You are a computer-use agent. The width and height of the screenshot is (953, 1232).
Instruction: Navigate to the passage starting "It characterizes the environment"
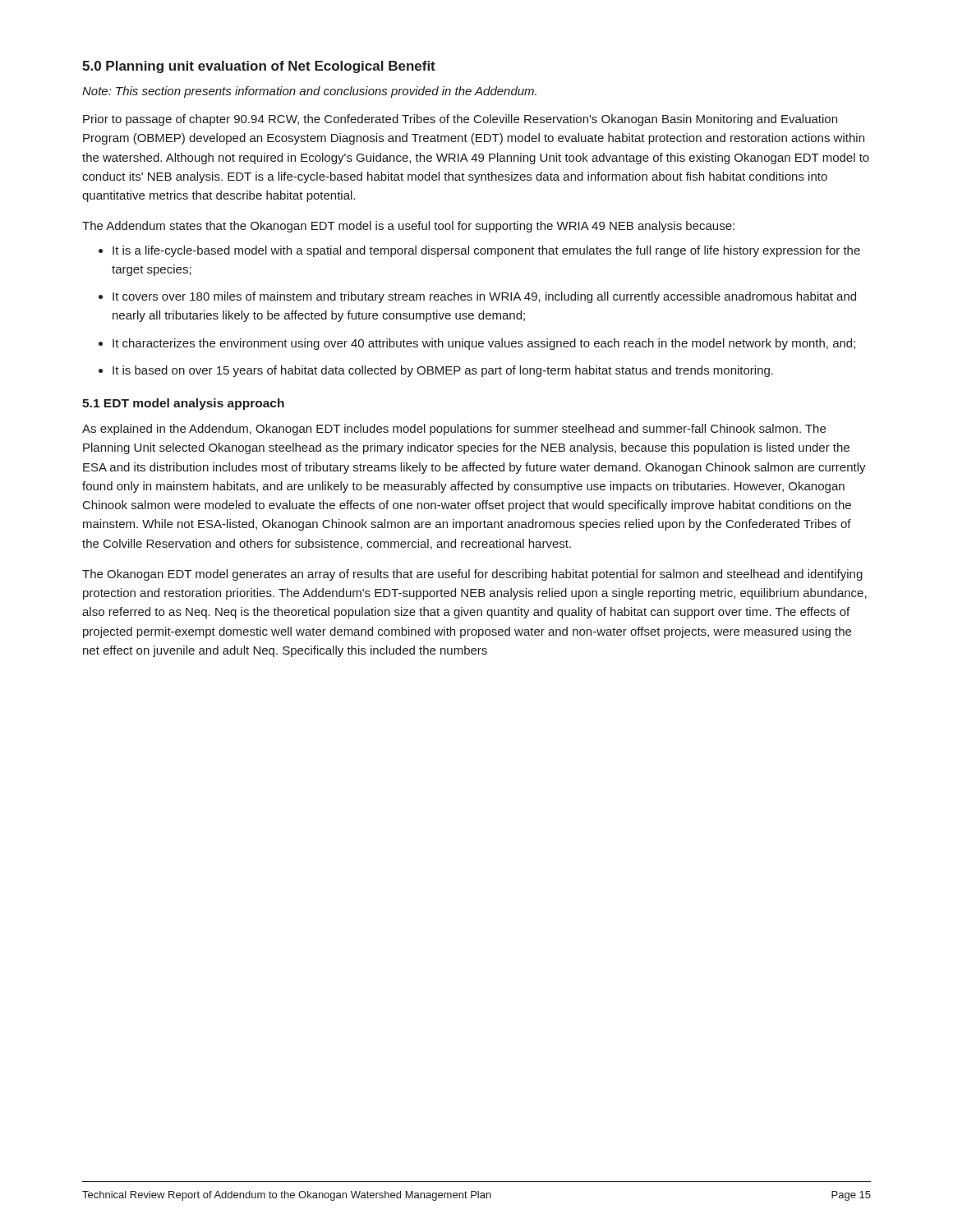[x=484, y=343]
